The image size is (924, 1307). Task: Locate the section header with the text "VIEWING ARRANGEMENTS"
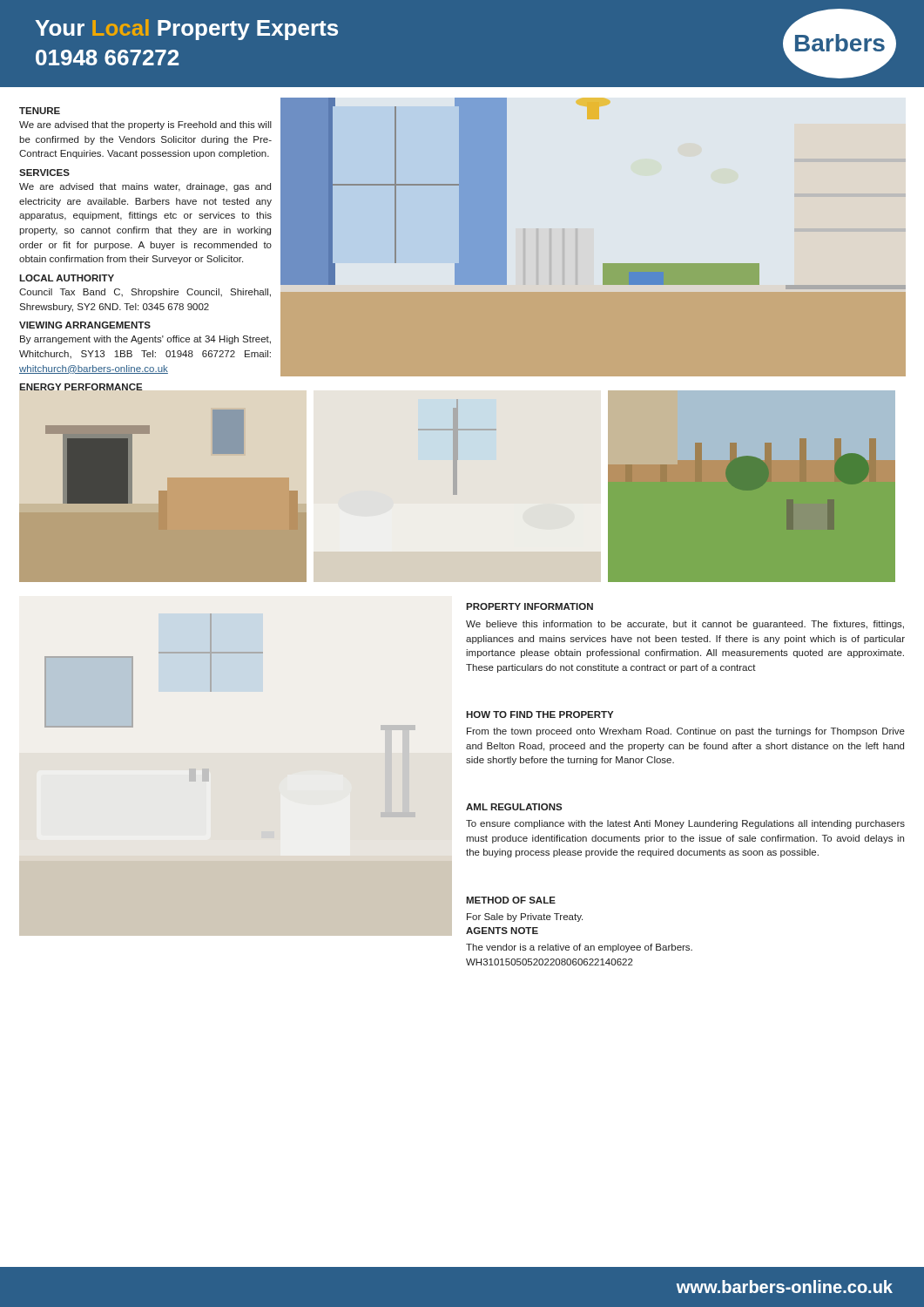tap(85, 325)
